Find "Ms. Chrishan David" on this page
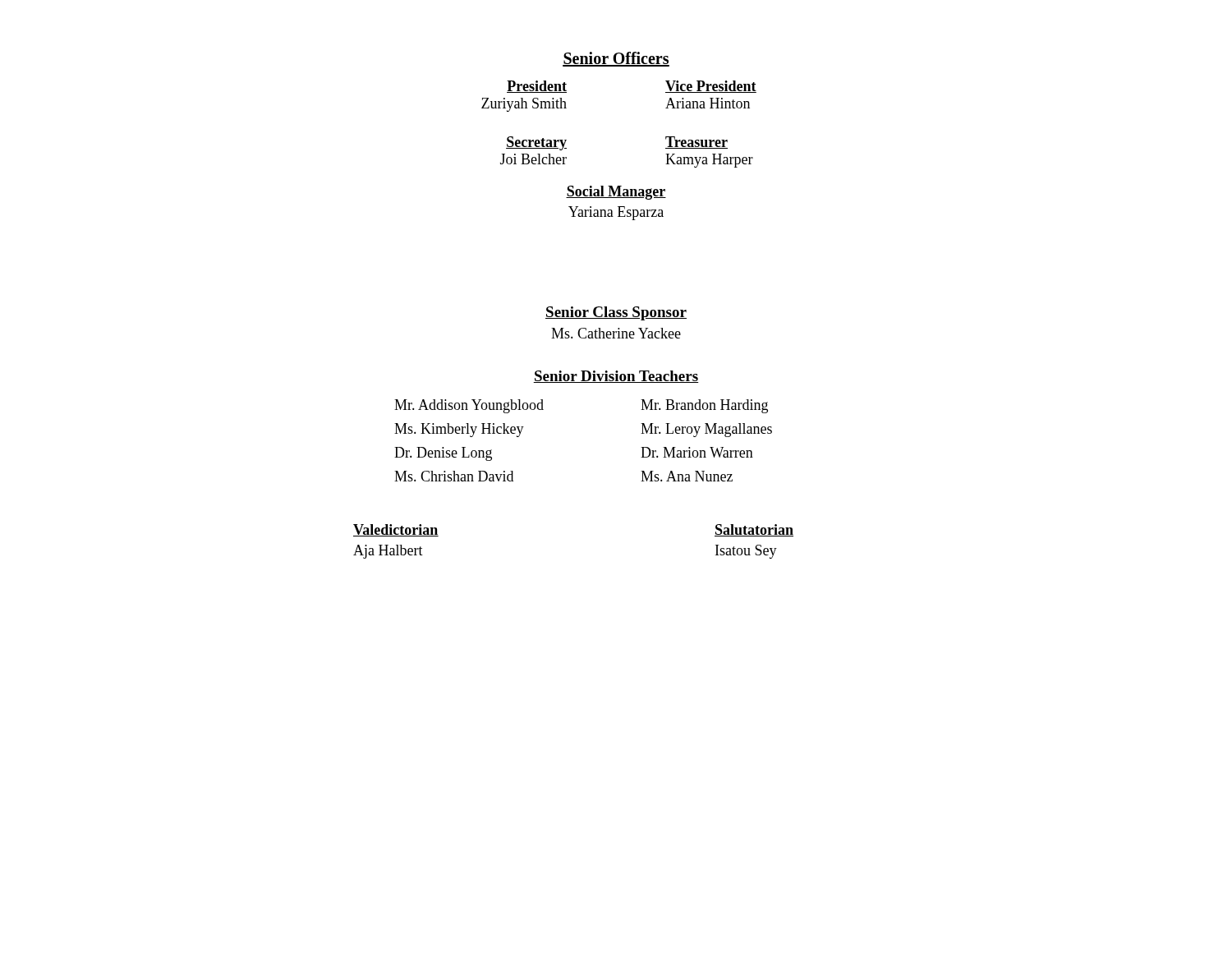The image size is (1232, 953). pyautogui.click(x=454, y=476)
